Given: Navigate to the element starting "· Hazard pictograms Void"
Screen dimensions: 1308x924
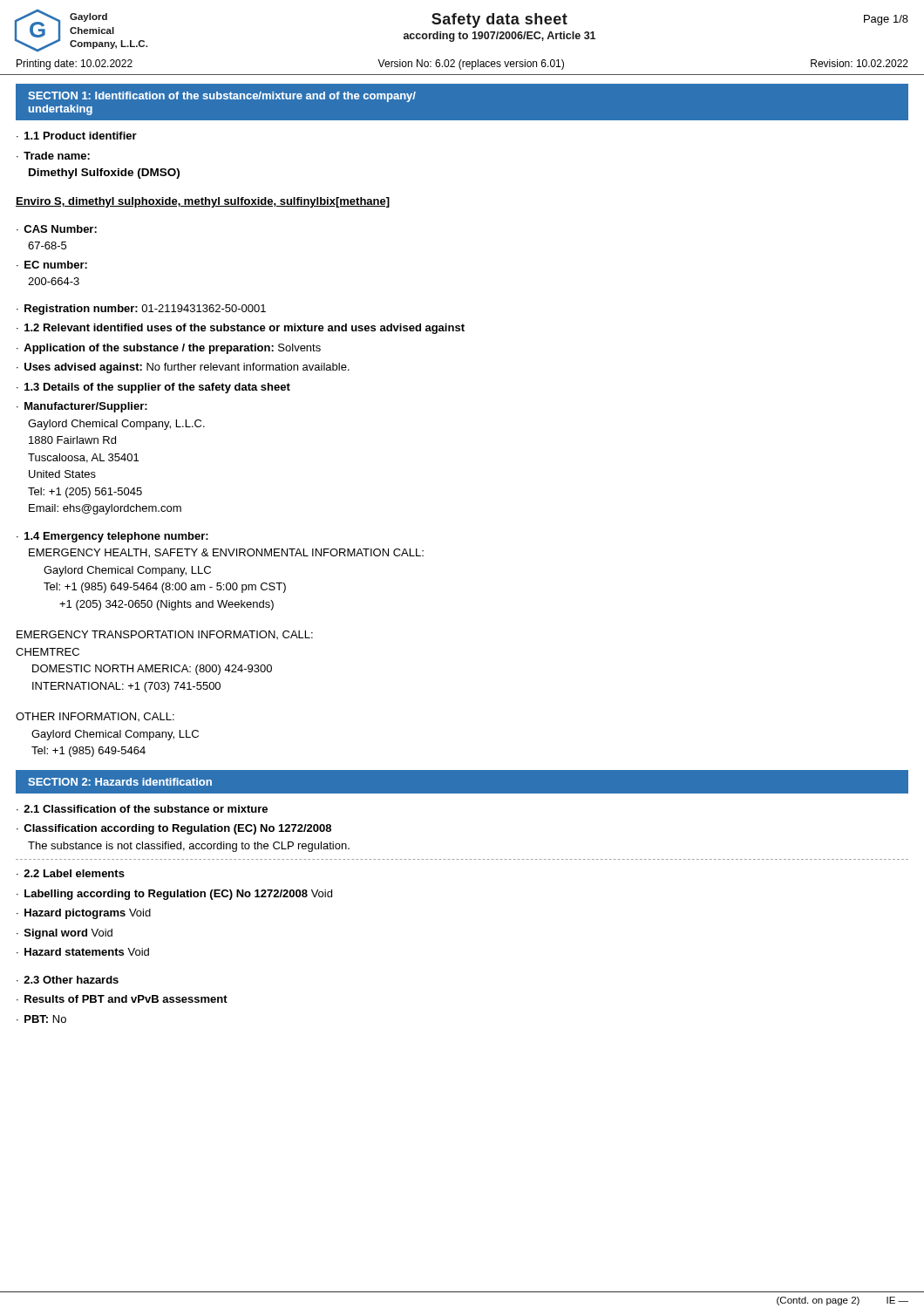Looking at the screenshot, I should coord(83,913).
